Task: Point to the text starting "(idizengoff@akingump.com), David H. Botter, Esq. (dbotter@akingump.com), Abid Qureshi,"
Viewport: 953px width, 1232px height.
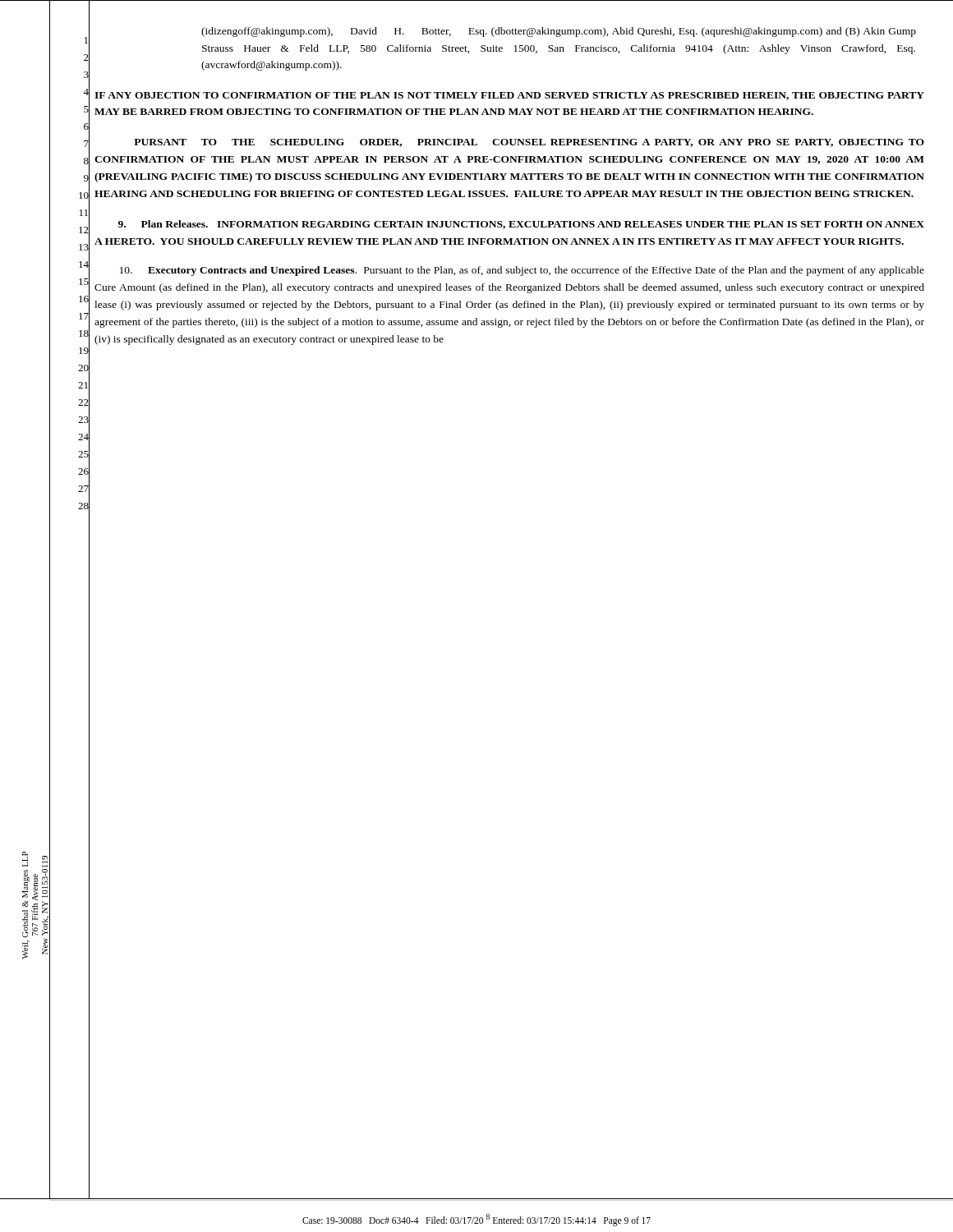Action: click(559, 48)
